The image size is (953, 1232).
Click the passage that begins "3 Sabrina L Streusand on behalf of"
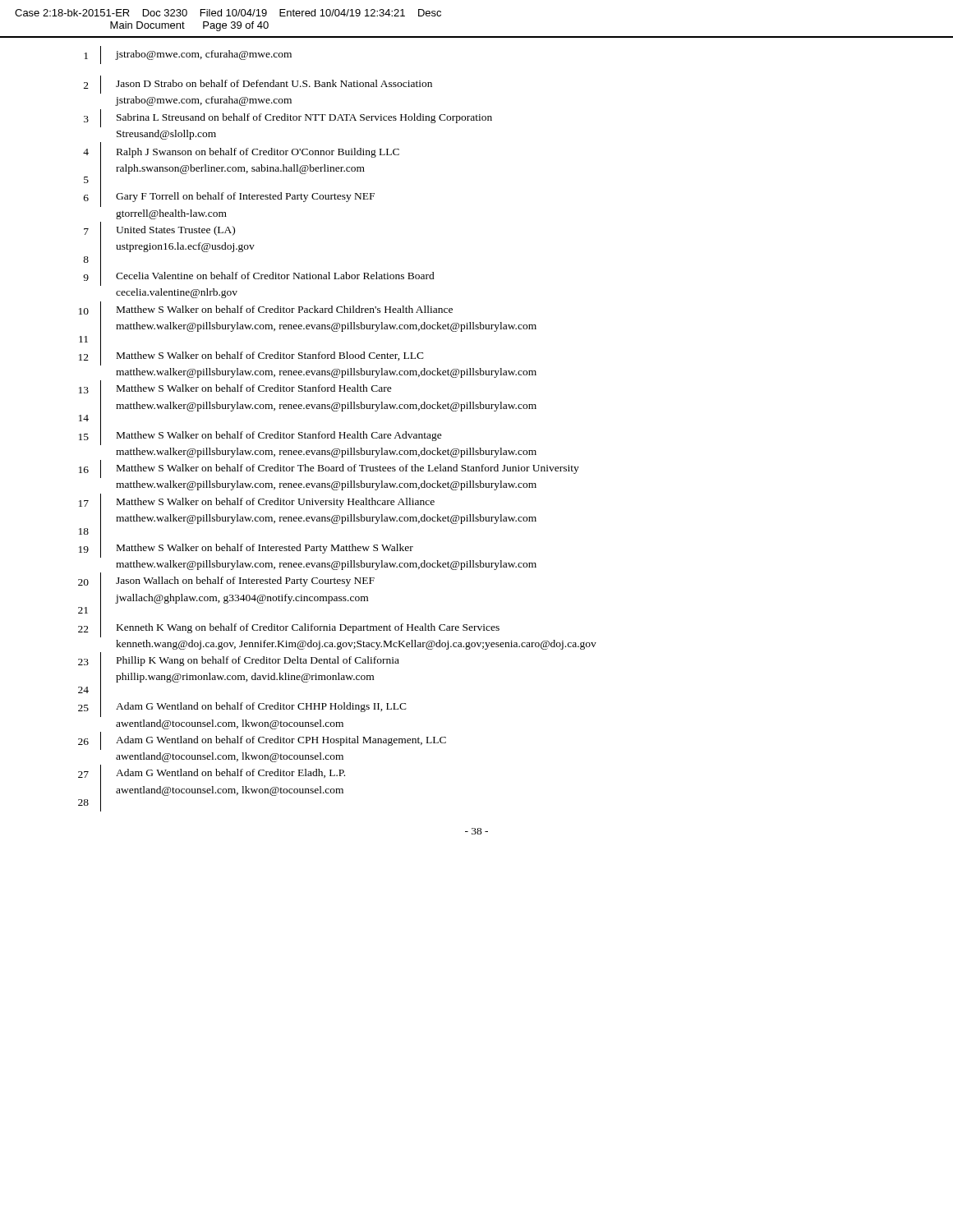coord(476,125)
